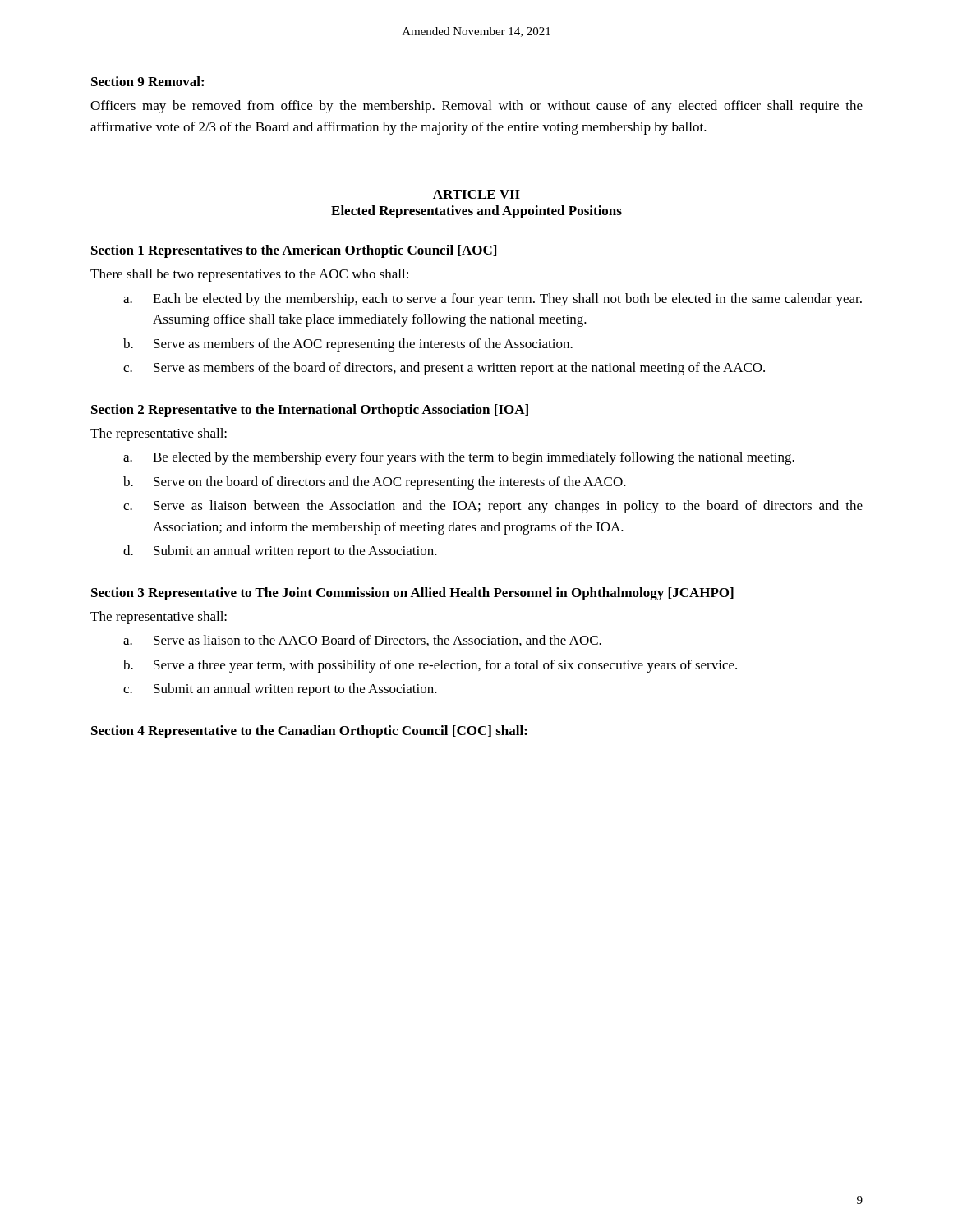Click on the text starting "Officers may be removed"
The image size is (953, 1232).
coord(476,116)
